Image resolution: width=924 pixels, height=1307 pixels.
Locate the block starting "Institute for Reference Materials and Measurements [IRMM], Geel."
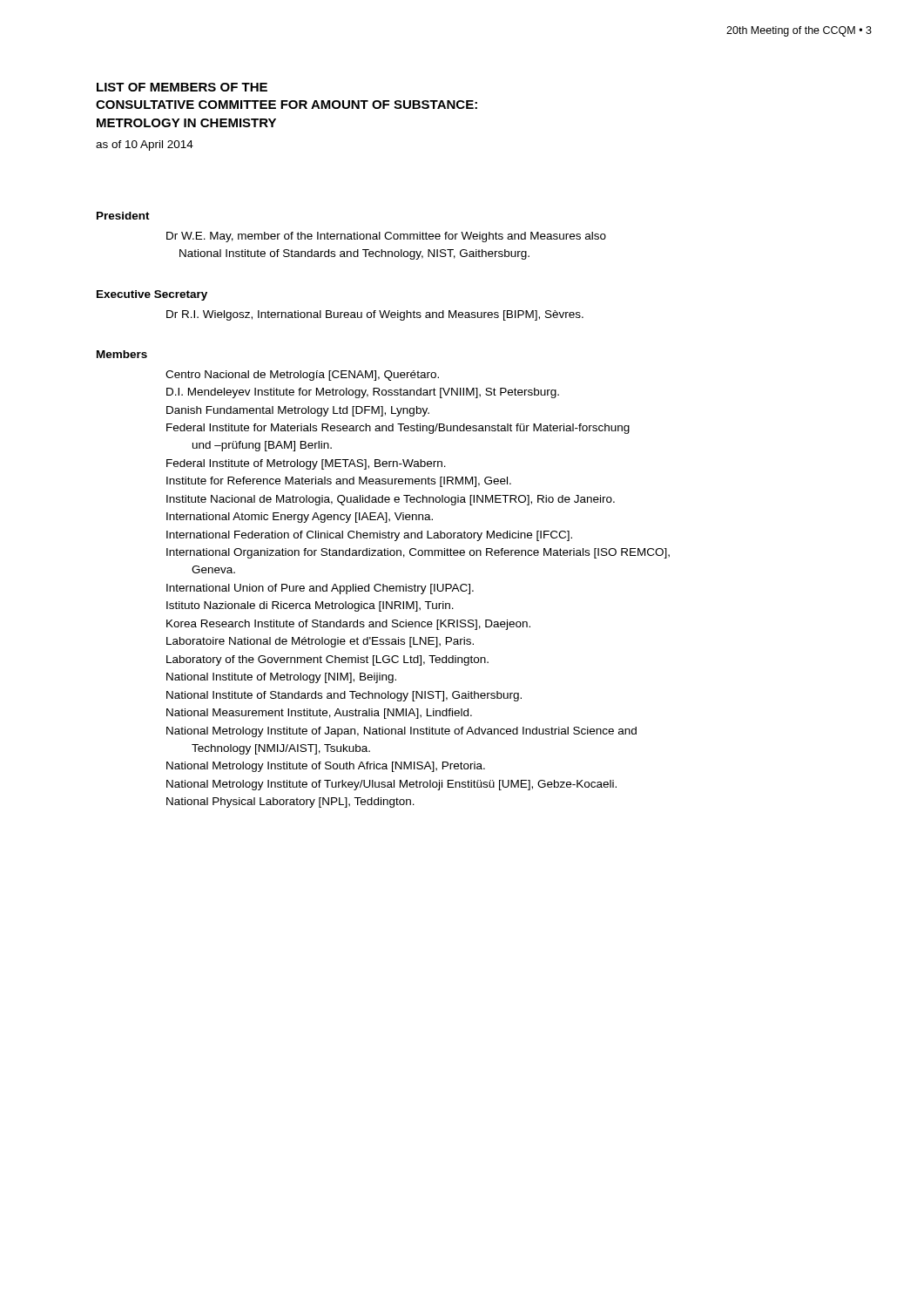(339, 481)
